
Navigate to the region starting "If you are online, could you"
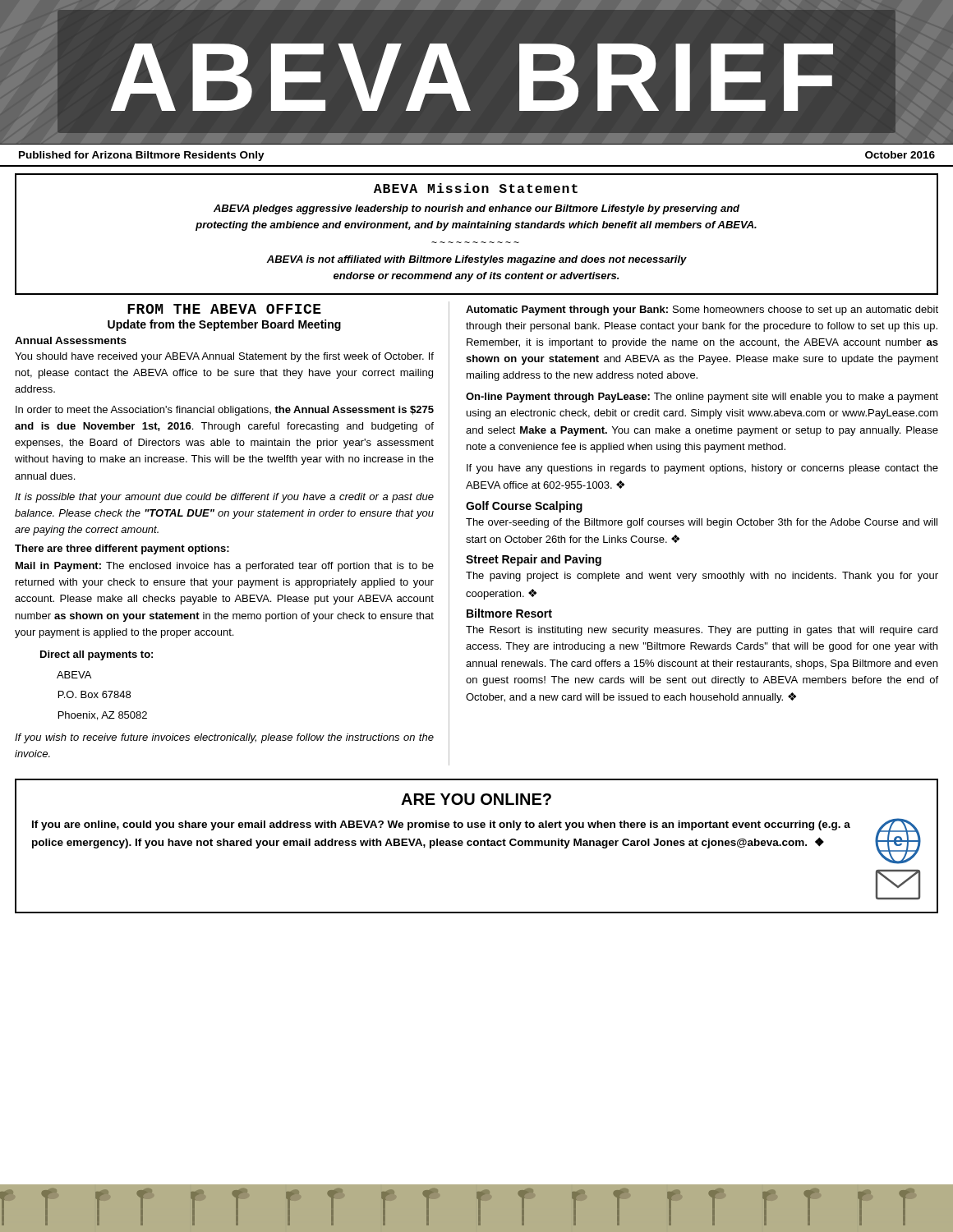point(441,833)
